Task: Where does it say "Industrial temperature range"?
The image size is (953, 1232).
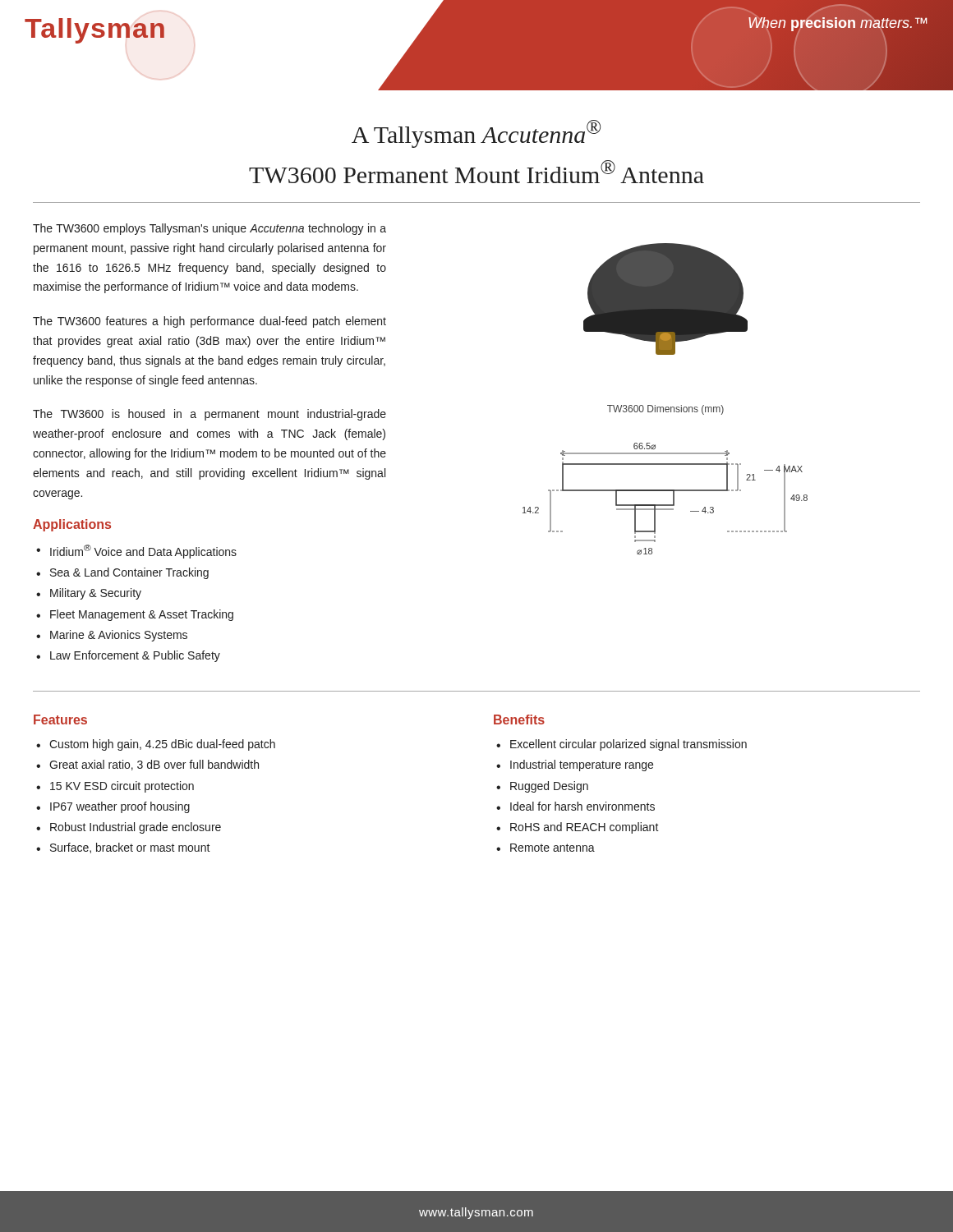Action: point(582,765)
